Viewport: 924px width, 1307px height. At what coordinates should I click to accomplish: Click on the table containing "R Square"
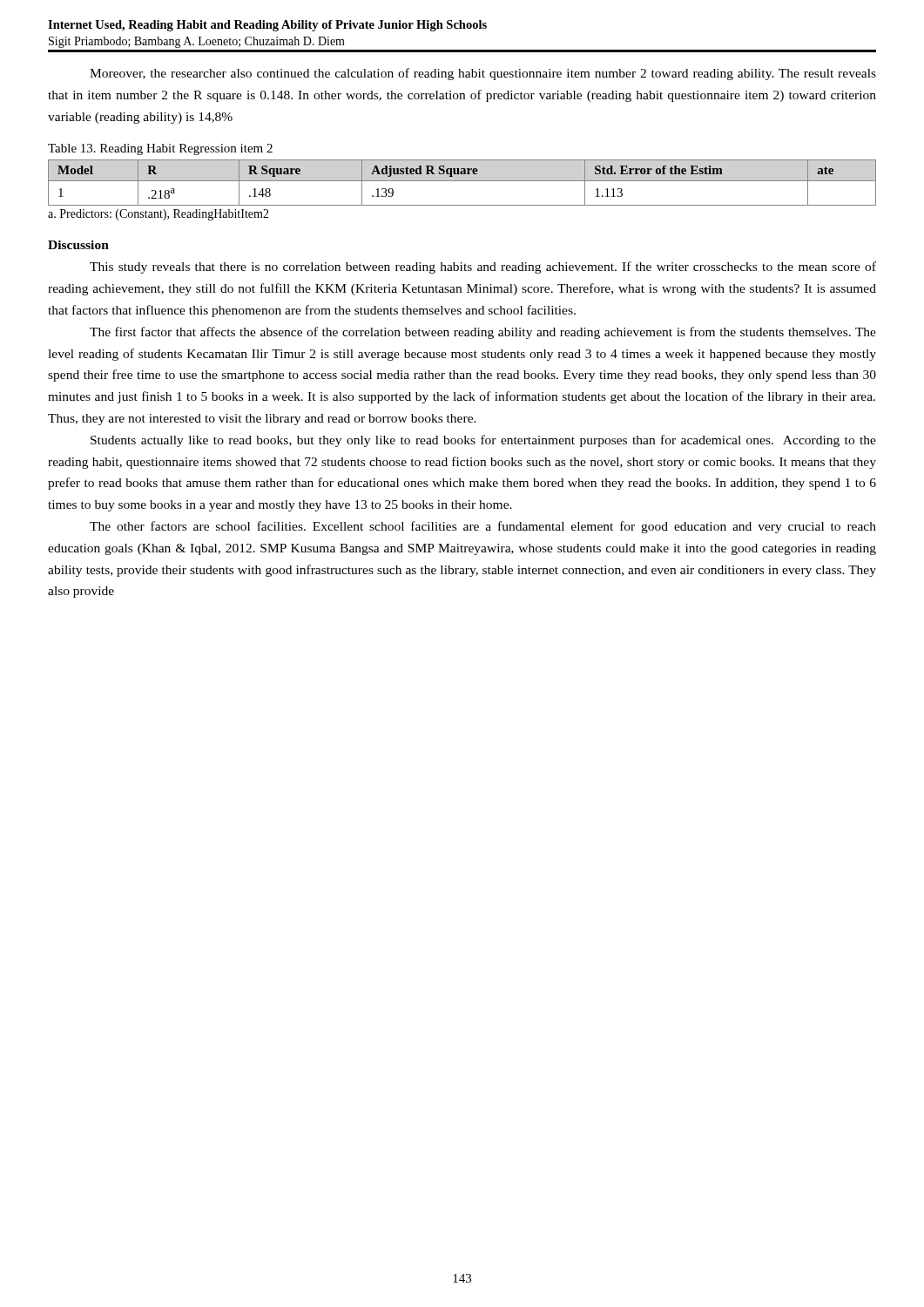coord(462,191)
